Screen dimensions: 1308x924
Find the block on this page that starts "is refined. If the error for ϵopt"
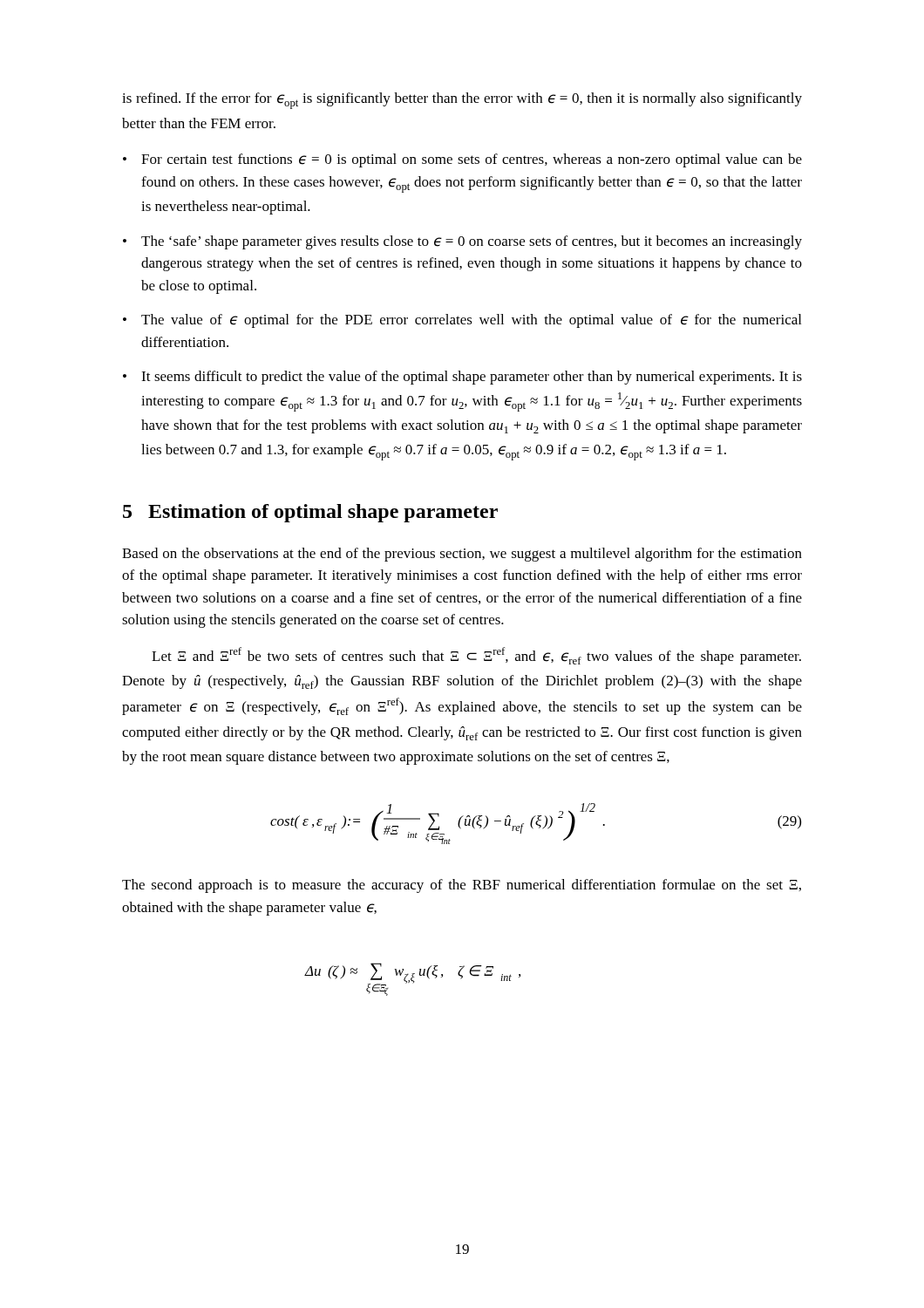point(462,111)
